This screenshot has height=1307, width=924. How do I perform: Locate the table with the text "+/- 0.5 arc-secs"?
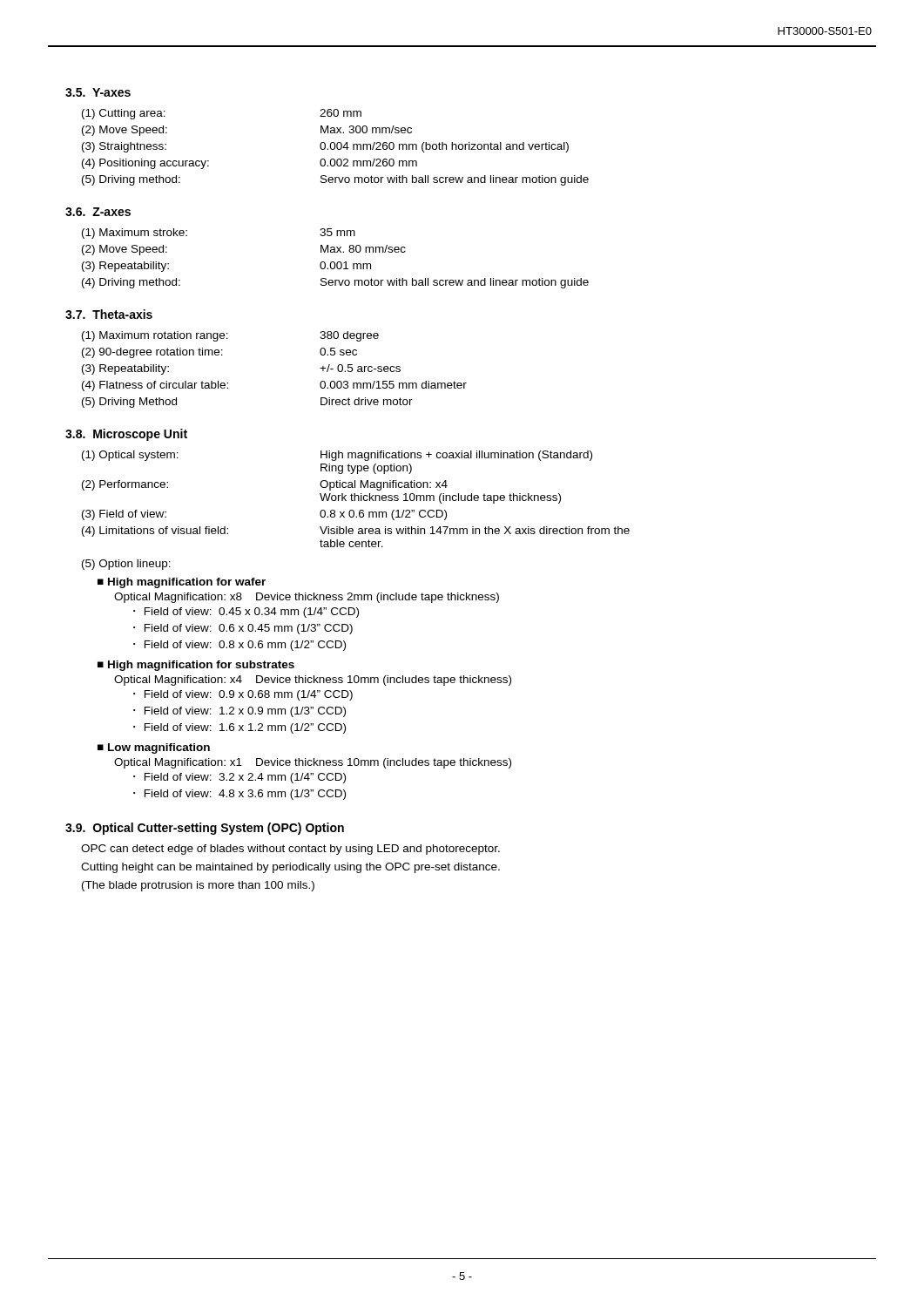[464, 368]
